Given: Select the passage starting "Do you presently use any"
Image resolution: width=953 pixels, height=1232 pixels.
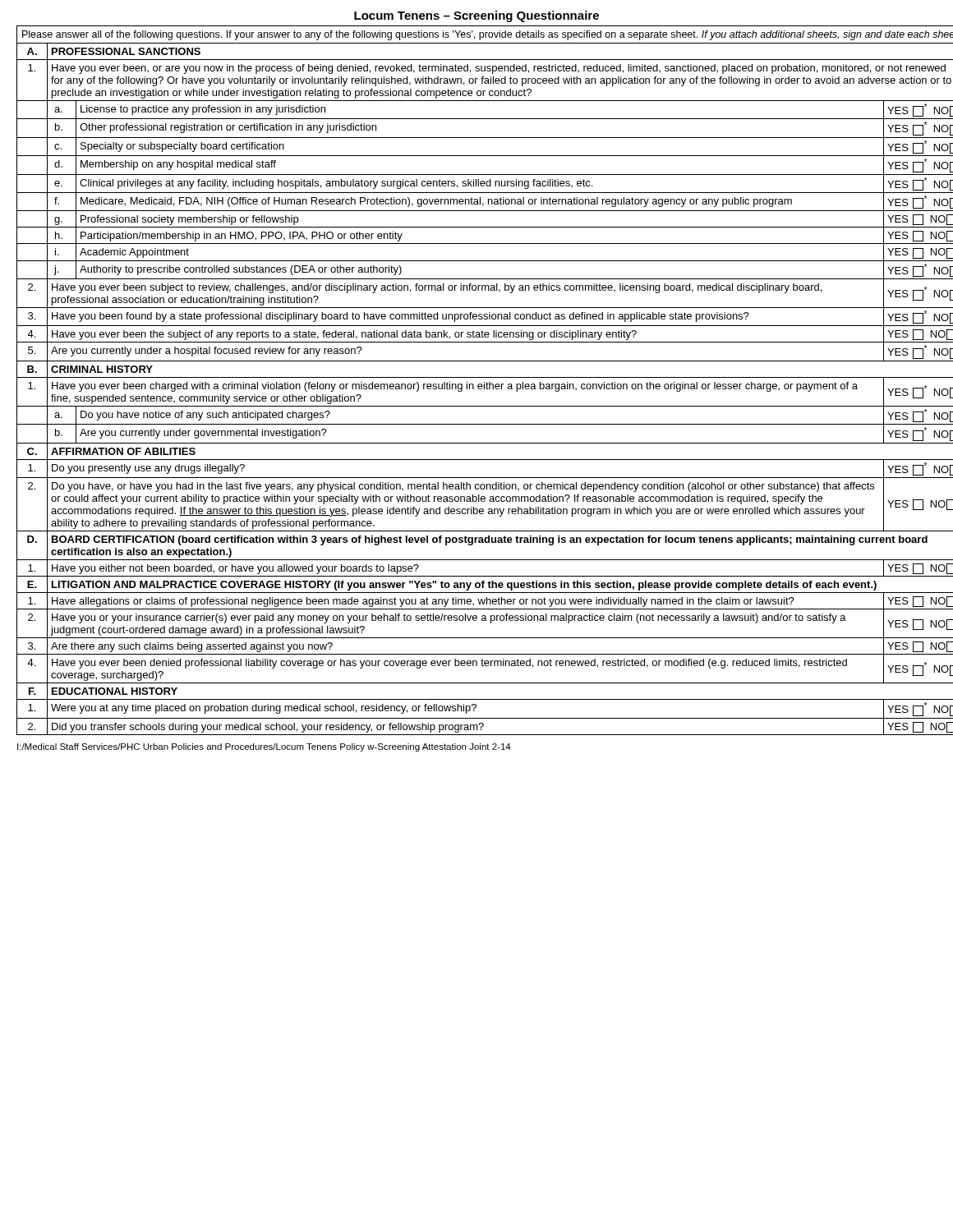Looking at the screenshot, I should pos(485,468).
